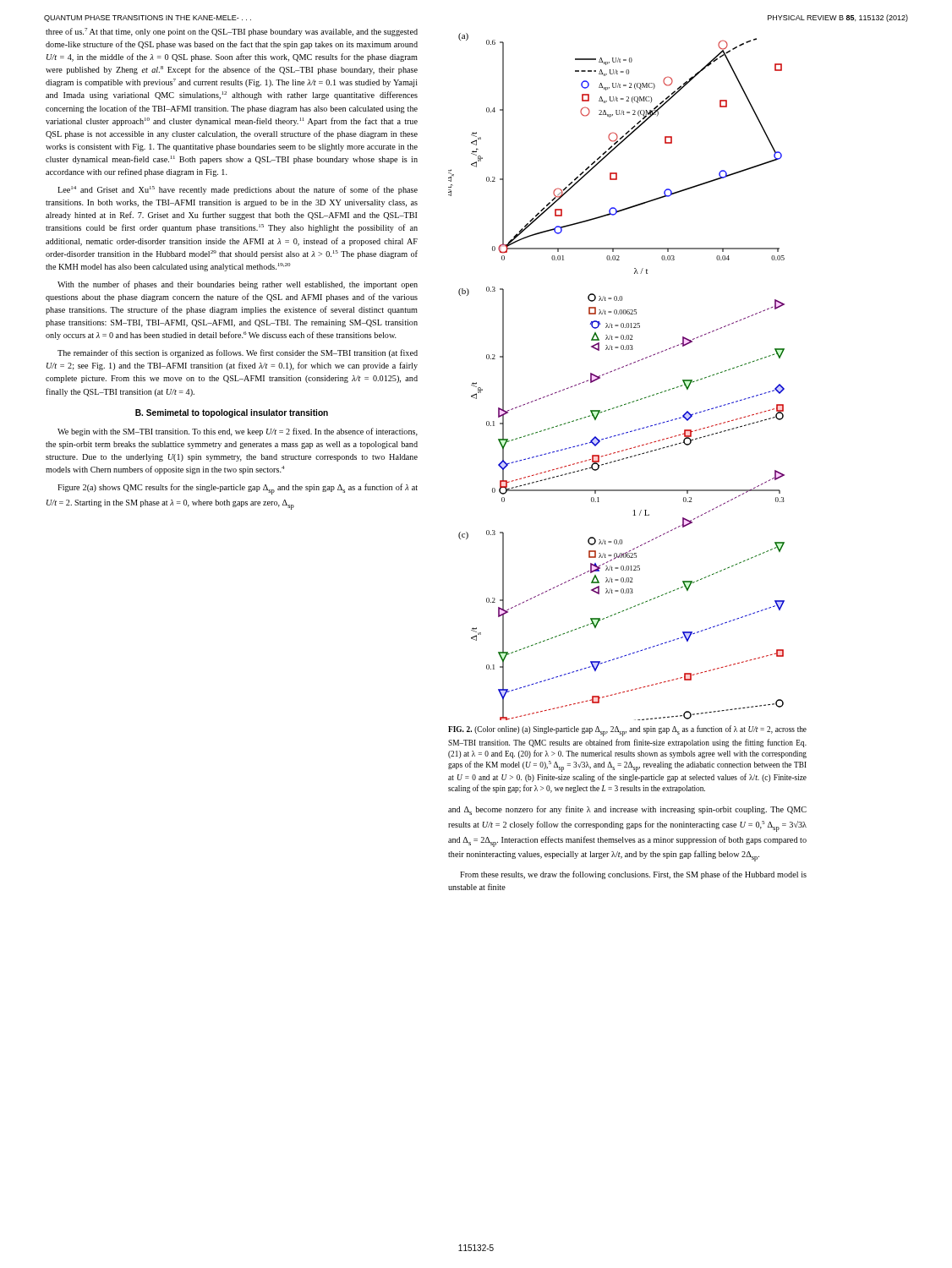The image size is (952, 1268).
Task: Click on the block starting "With the number of phases and"
Action: pos(232,310)
